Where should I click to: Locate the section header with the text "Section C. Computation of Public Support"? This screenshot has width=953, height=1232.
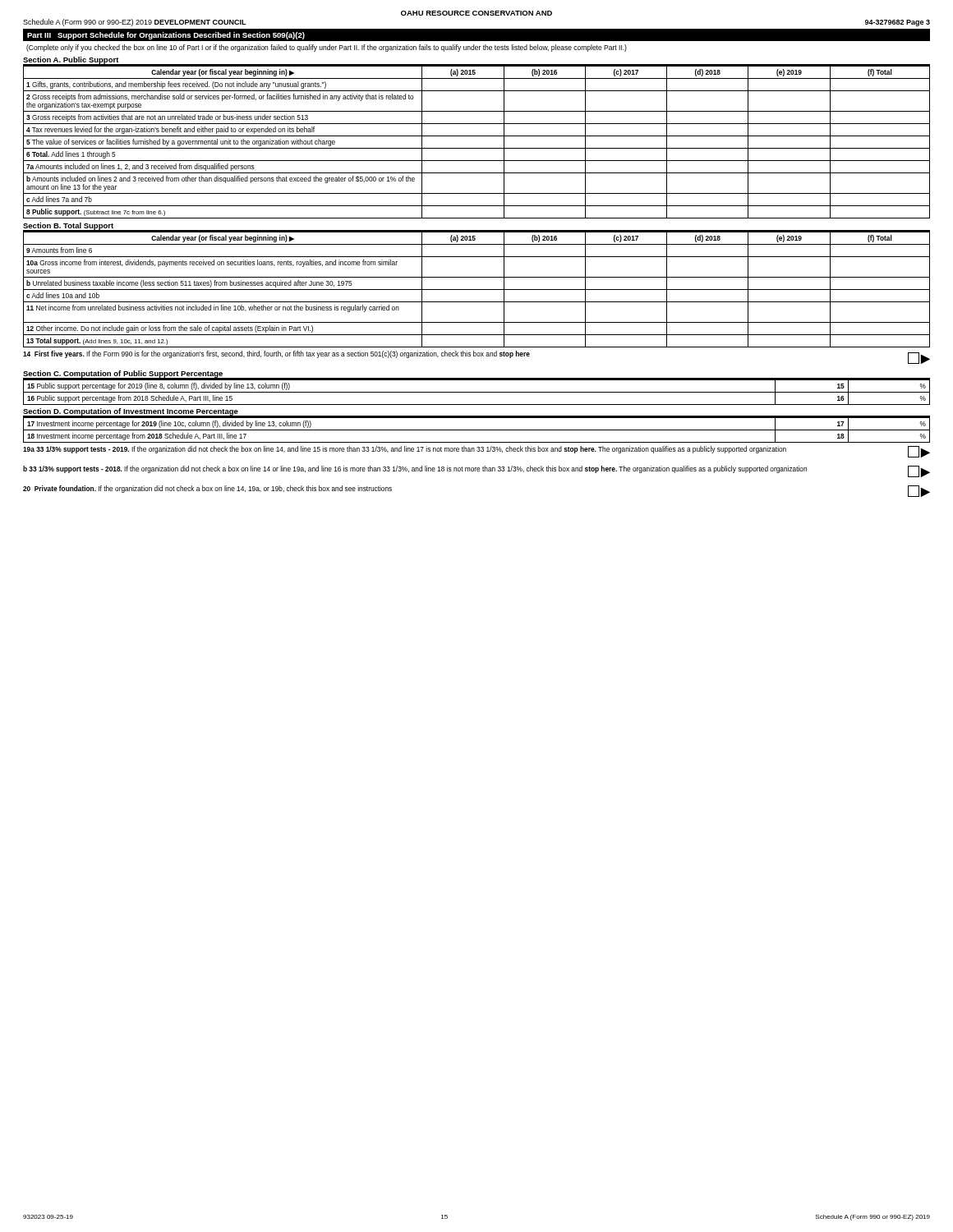[123, 373]
